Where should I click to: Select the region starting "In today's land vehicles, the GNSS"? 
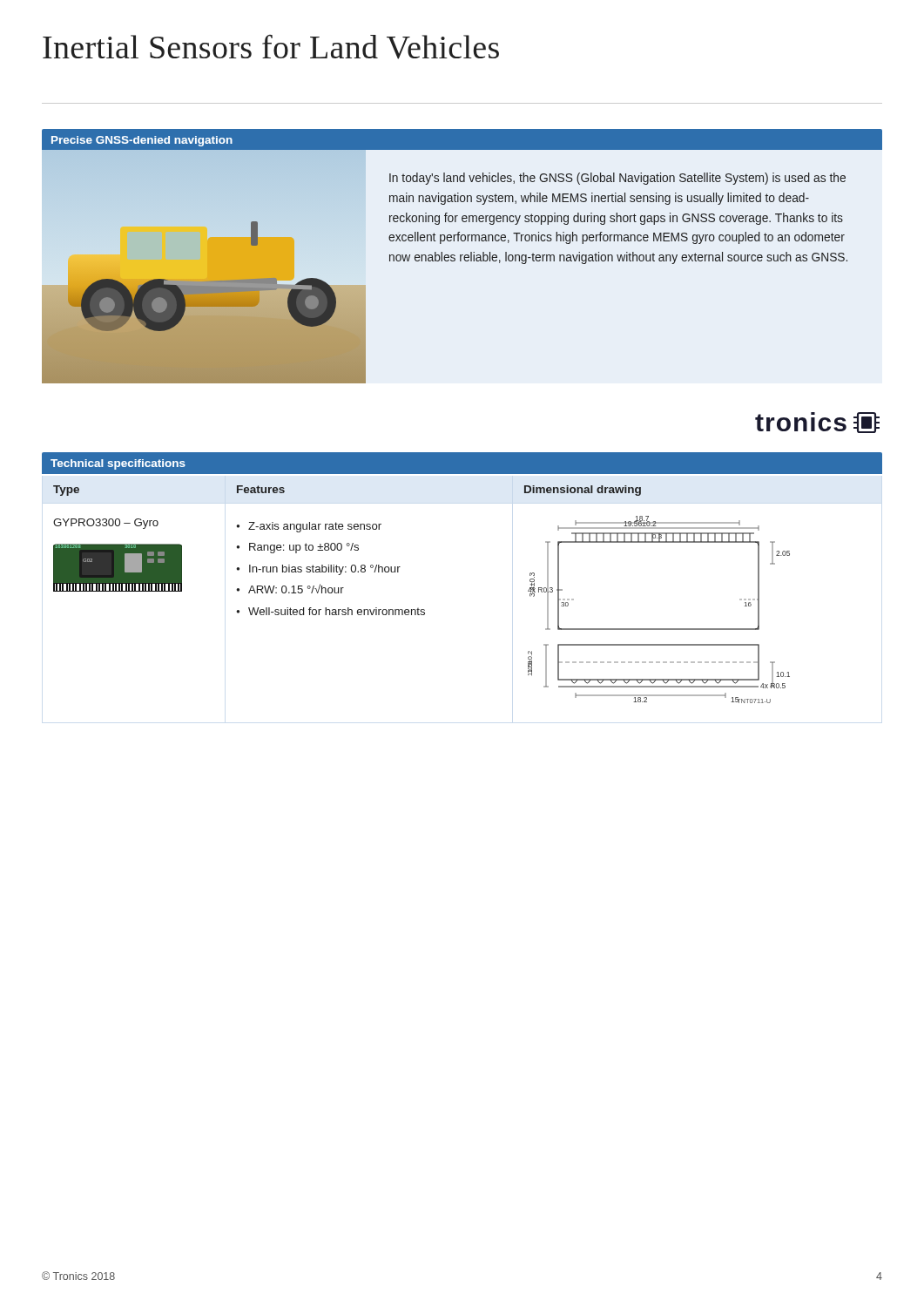619,218
